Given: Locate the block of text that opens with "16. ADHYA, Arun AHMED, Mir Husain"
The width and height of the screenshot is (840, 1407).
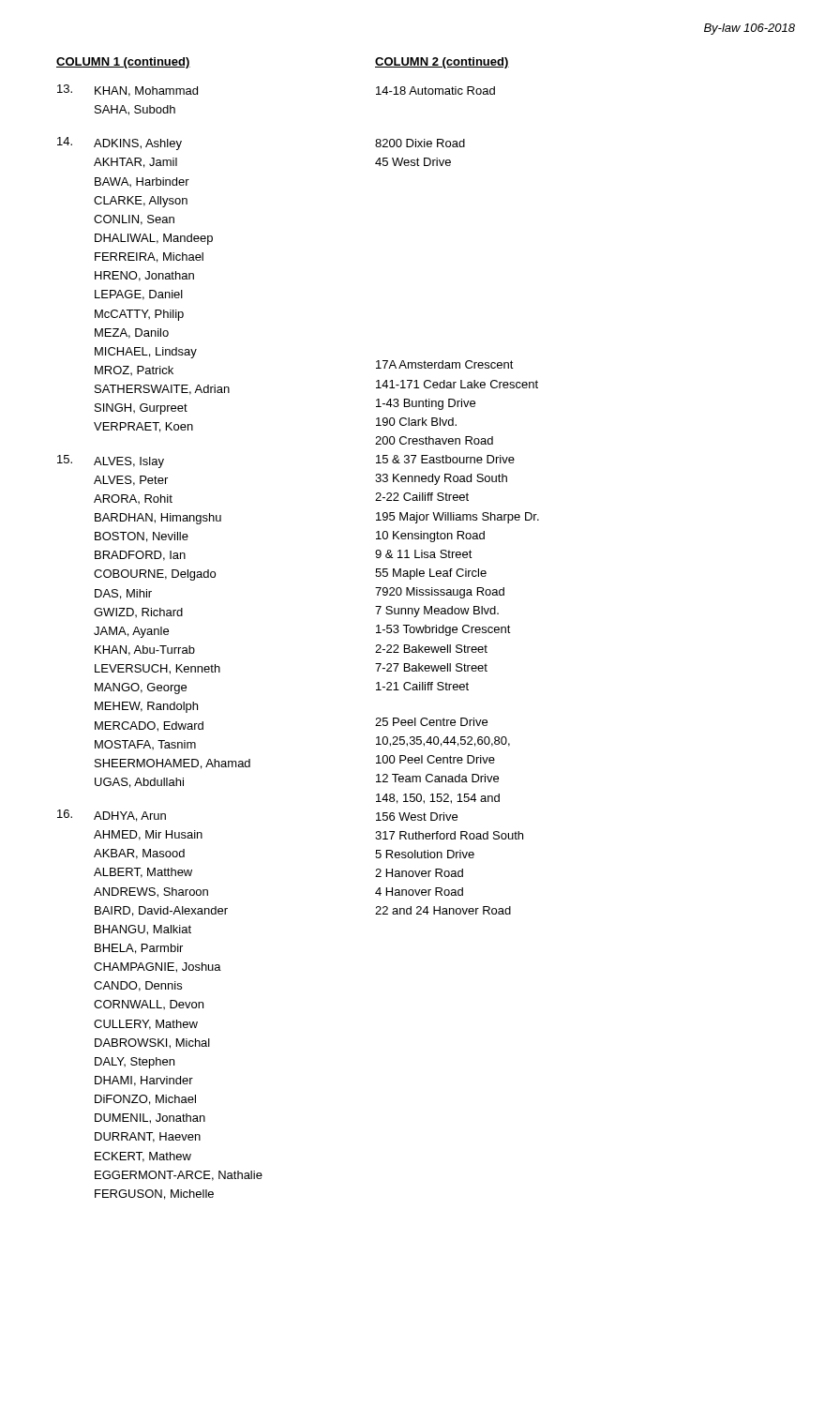Looking at the screenshot, I should (x=159, y=1005).
